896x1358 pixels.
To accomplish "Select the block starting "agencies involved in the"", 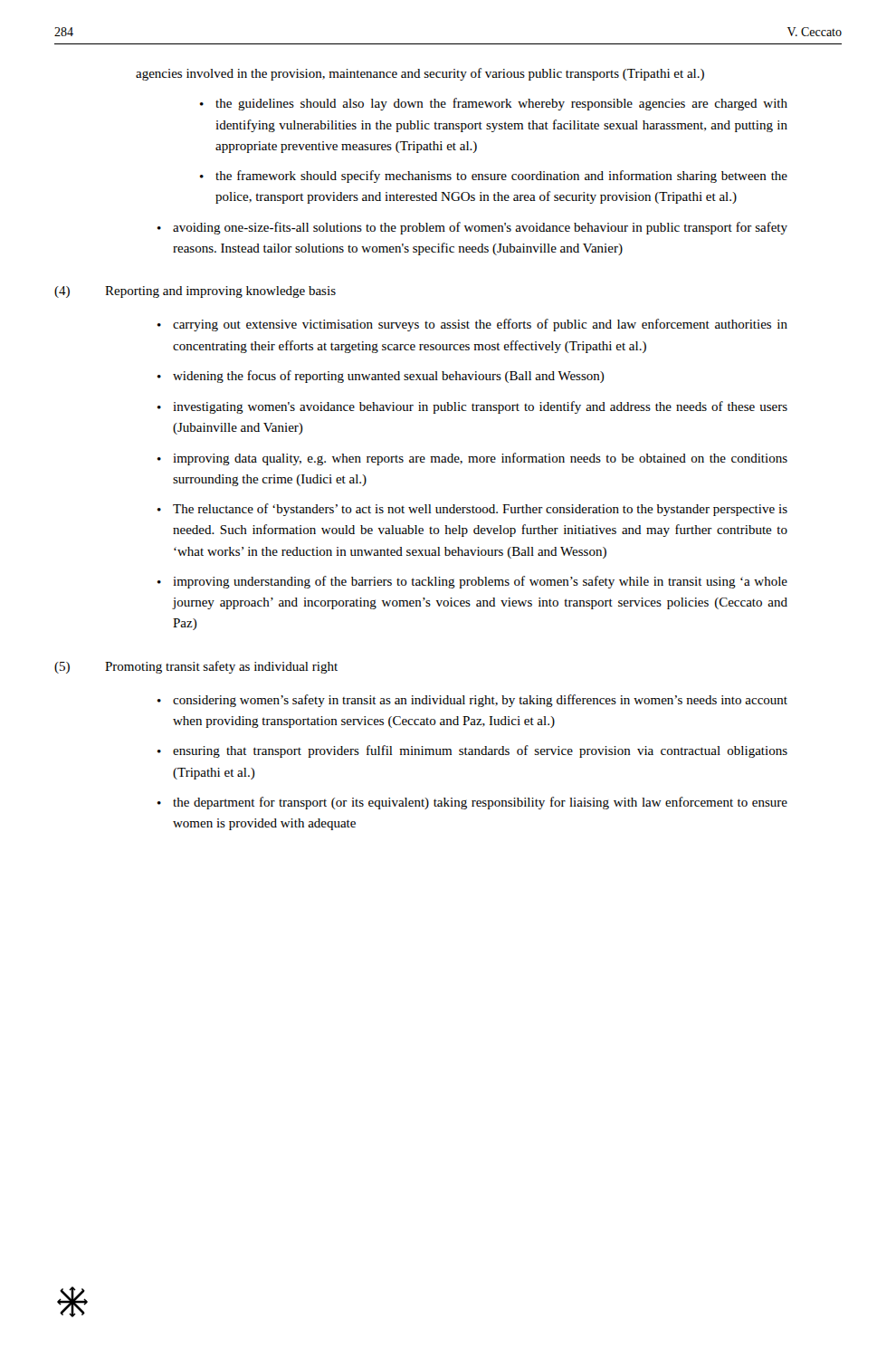I will pos(420,73).
